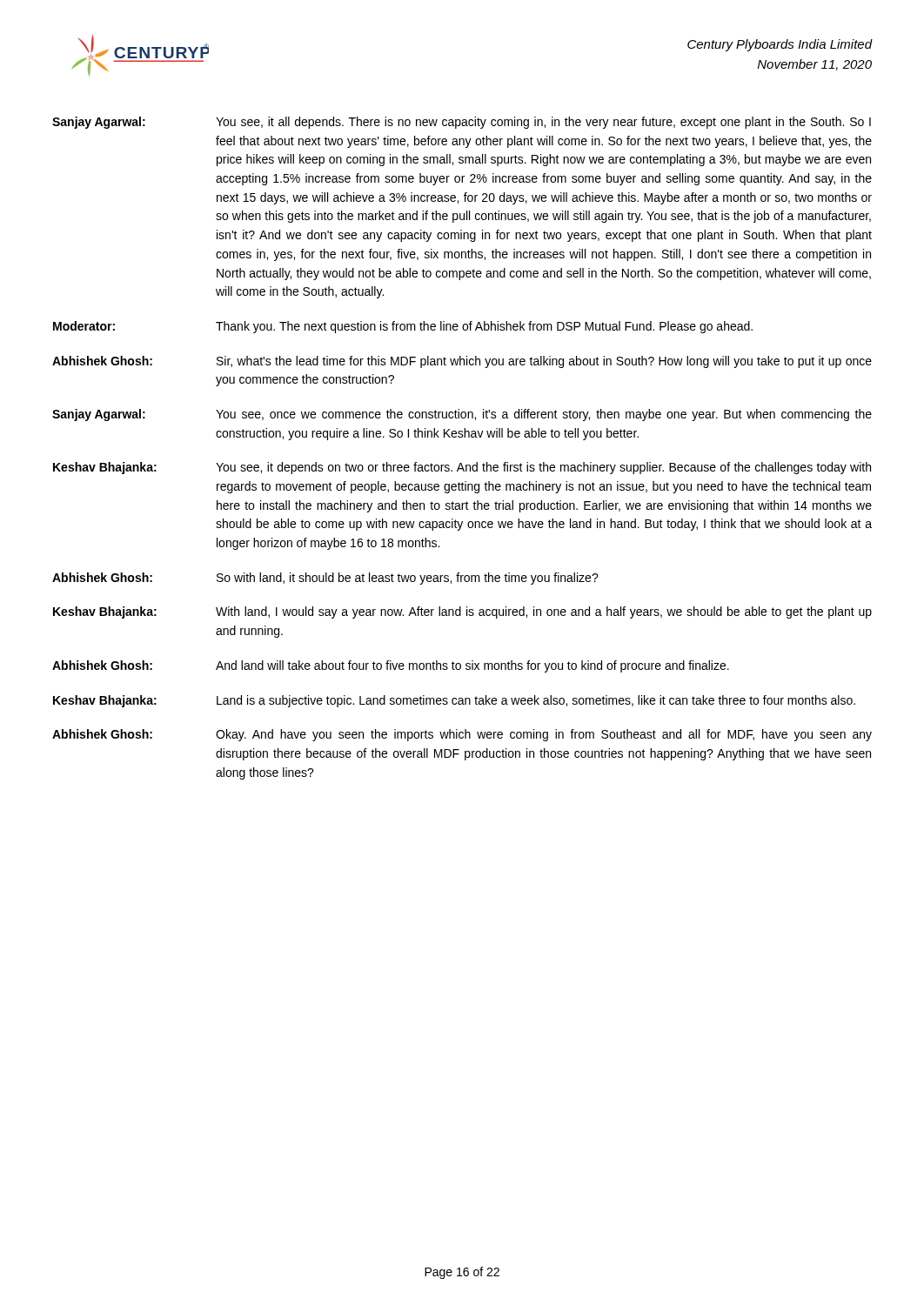Navigate to the element starting "Abhishek Ghosh: Sir,"
Image resolution: width=924 pixels, height=1305 pixels.
point(462,371)
